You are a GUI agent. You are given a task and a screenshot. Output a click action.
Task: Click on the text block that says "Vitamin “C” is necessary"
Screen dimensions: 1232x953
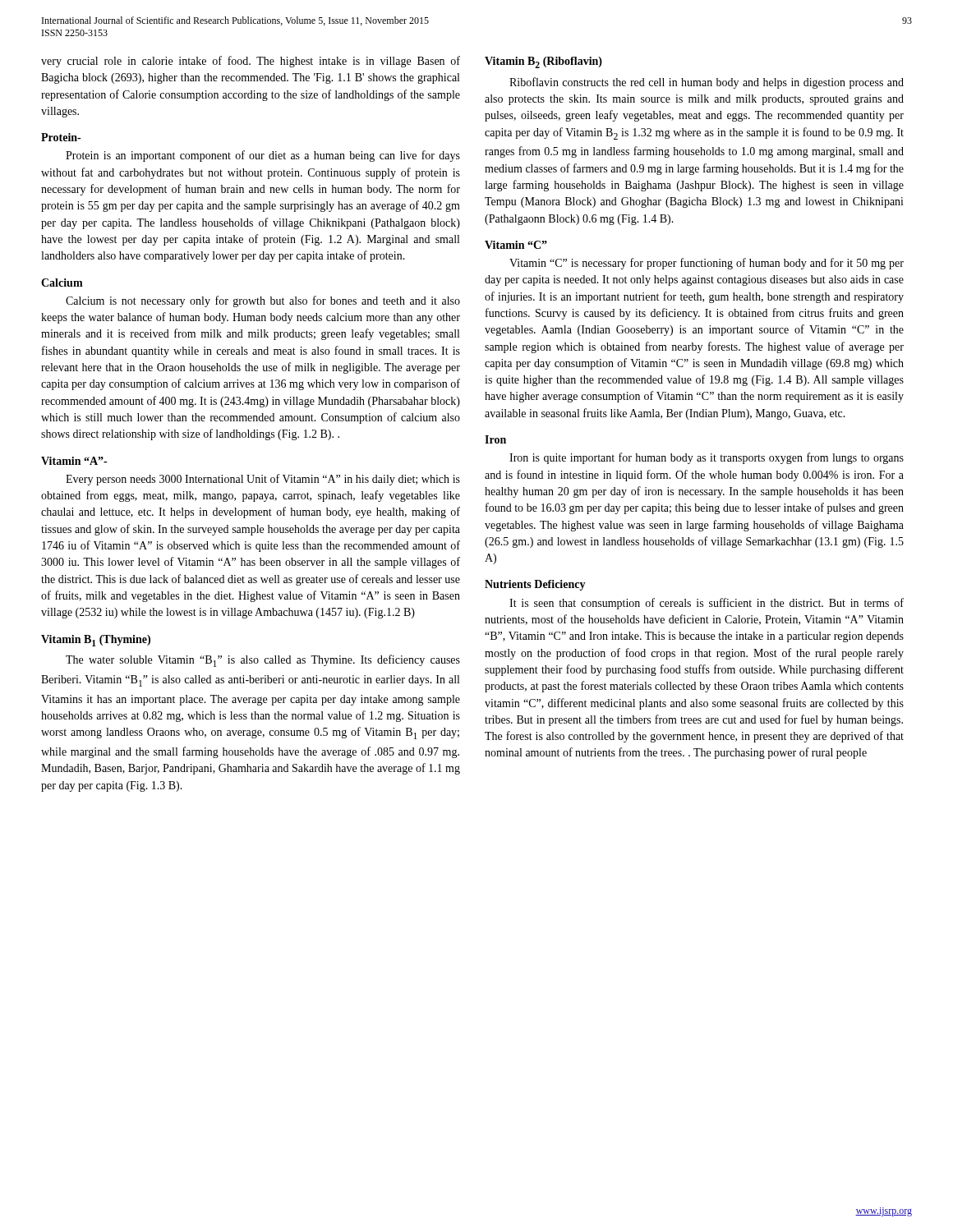coord(694,338)
